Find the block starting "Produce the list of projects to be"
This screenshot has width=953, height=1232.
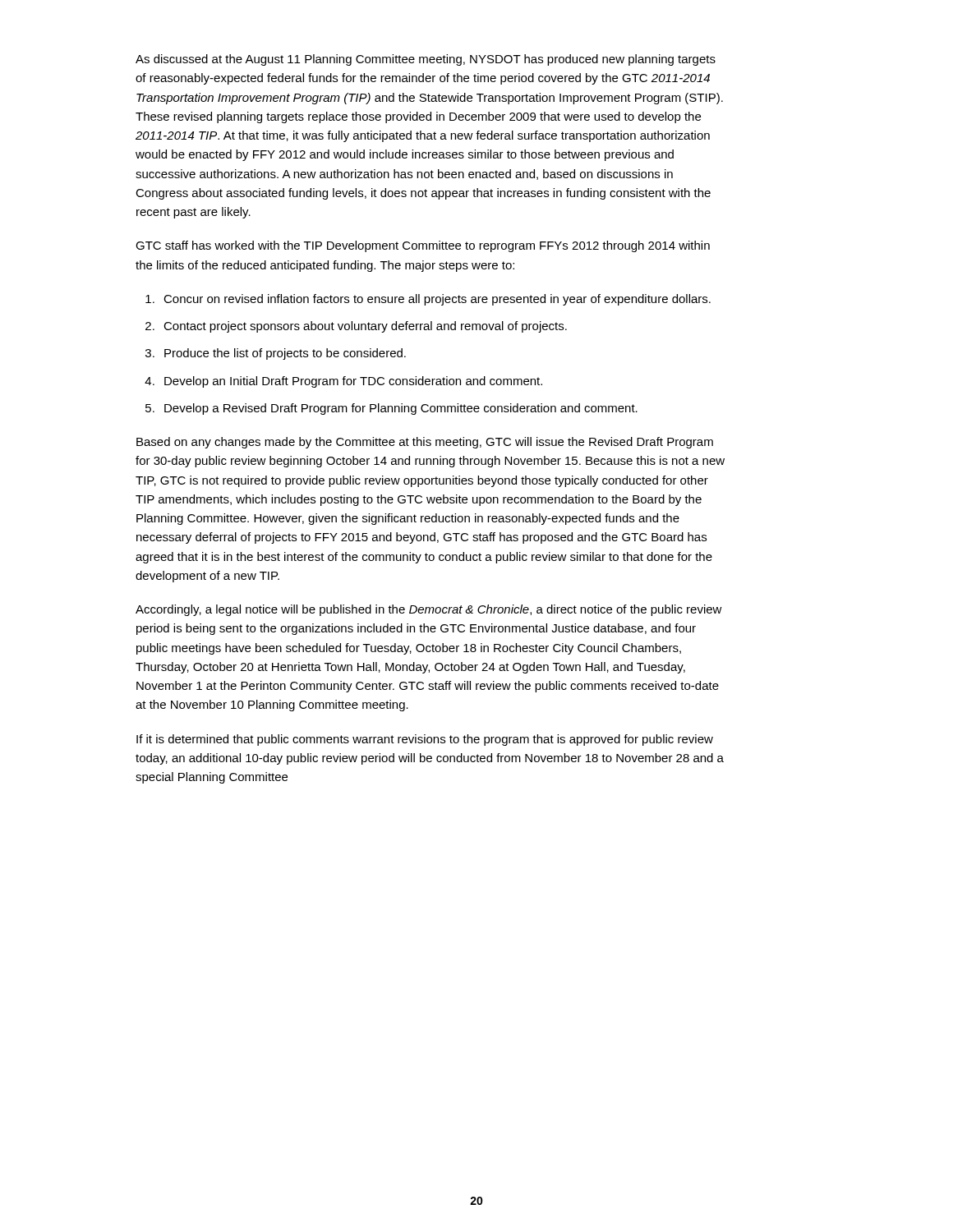click(285, 354)
